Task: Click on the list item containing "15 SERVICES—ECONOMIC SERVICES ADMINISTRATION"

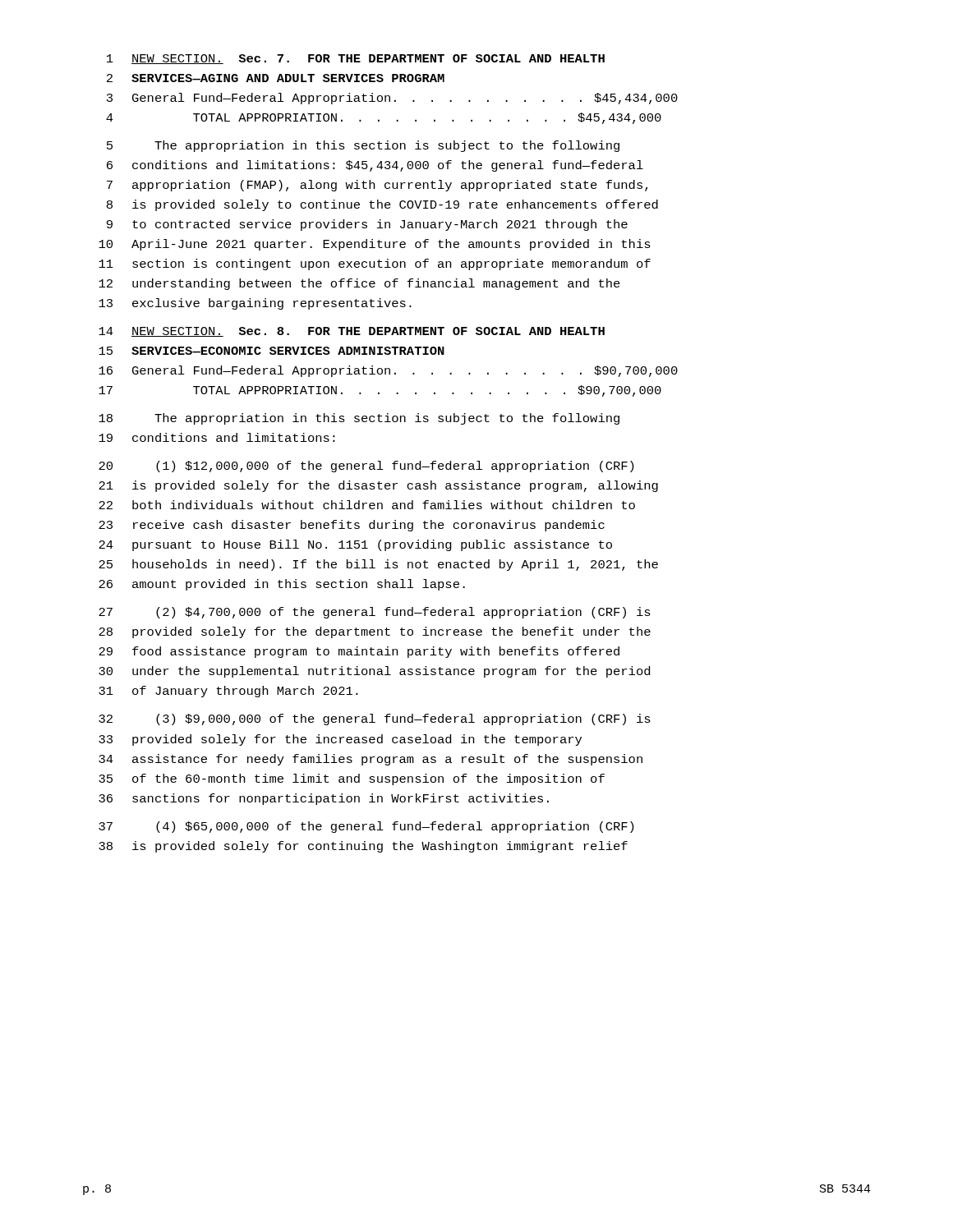Action: click(272, 351)
